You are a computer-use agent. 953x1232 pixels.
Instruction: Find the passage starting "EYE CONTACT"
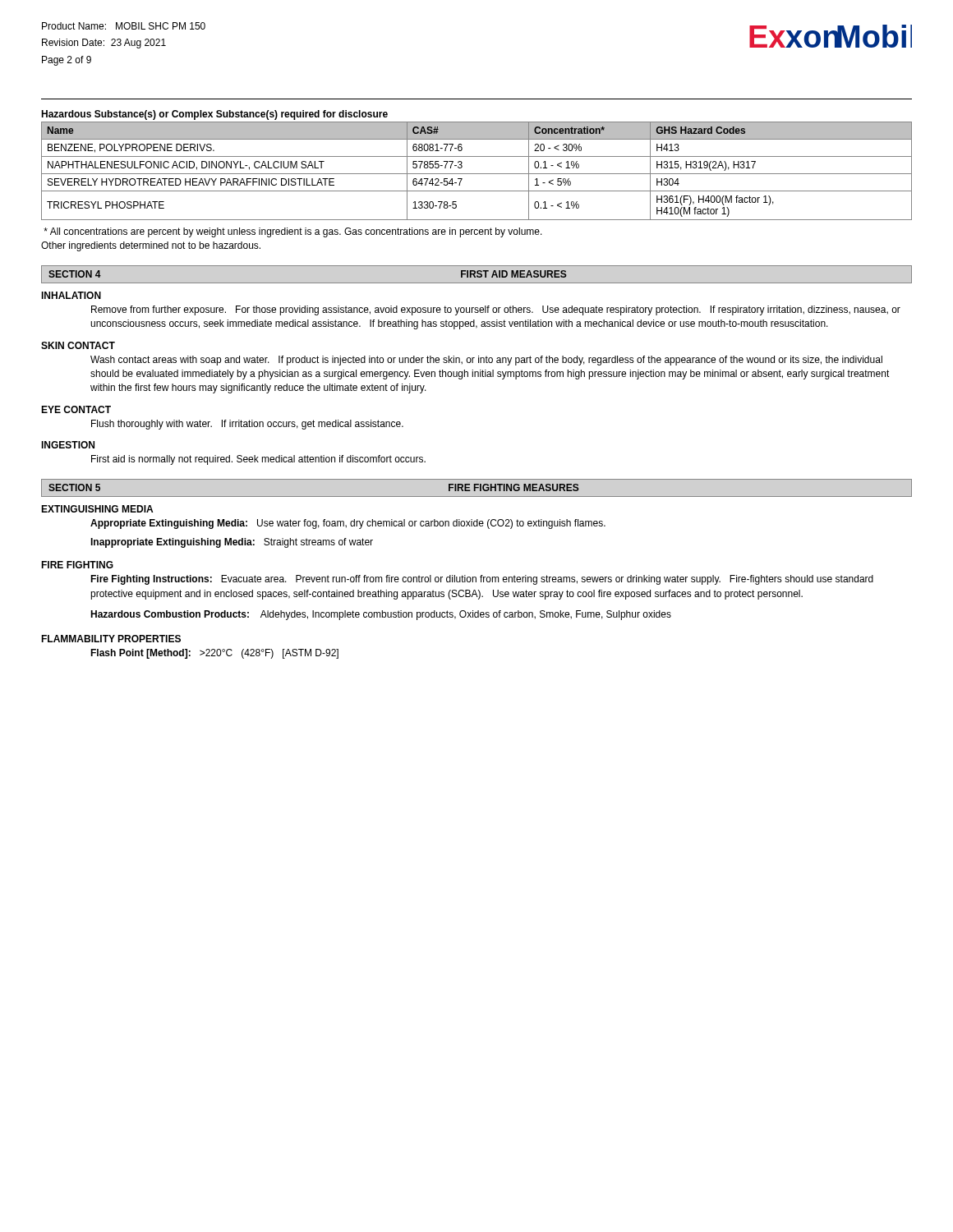pyautogui.click(x=76, y=410)
